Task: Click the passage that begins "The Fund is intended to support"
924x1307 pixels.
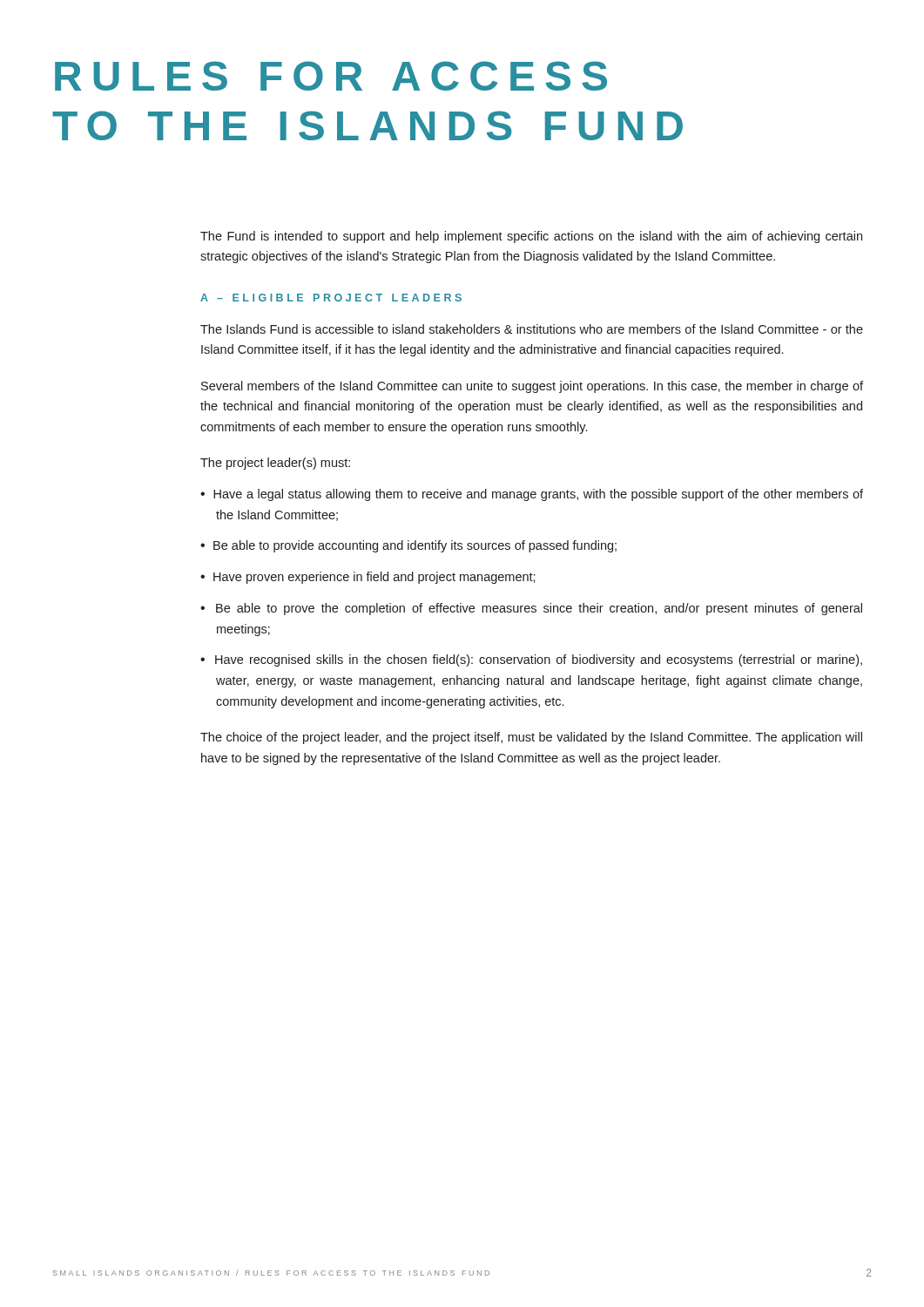Action: point(532,246)
